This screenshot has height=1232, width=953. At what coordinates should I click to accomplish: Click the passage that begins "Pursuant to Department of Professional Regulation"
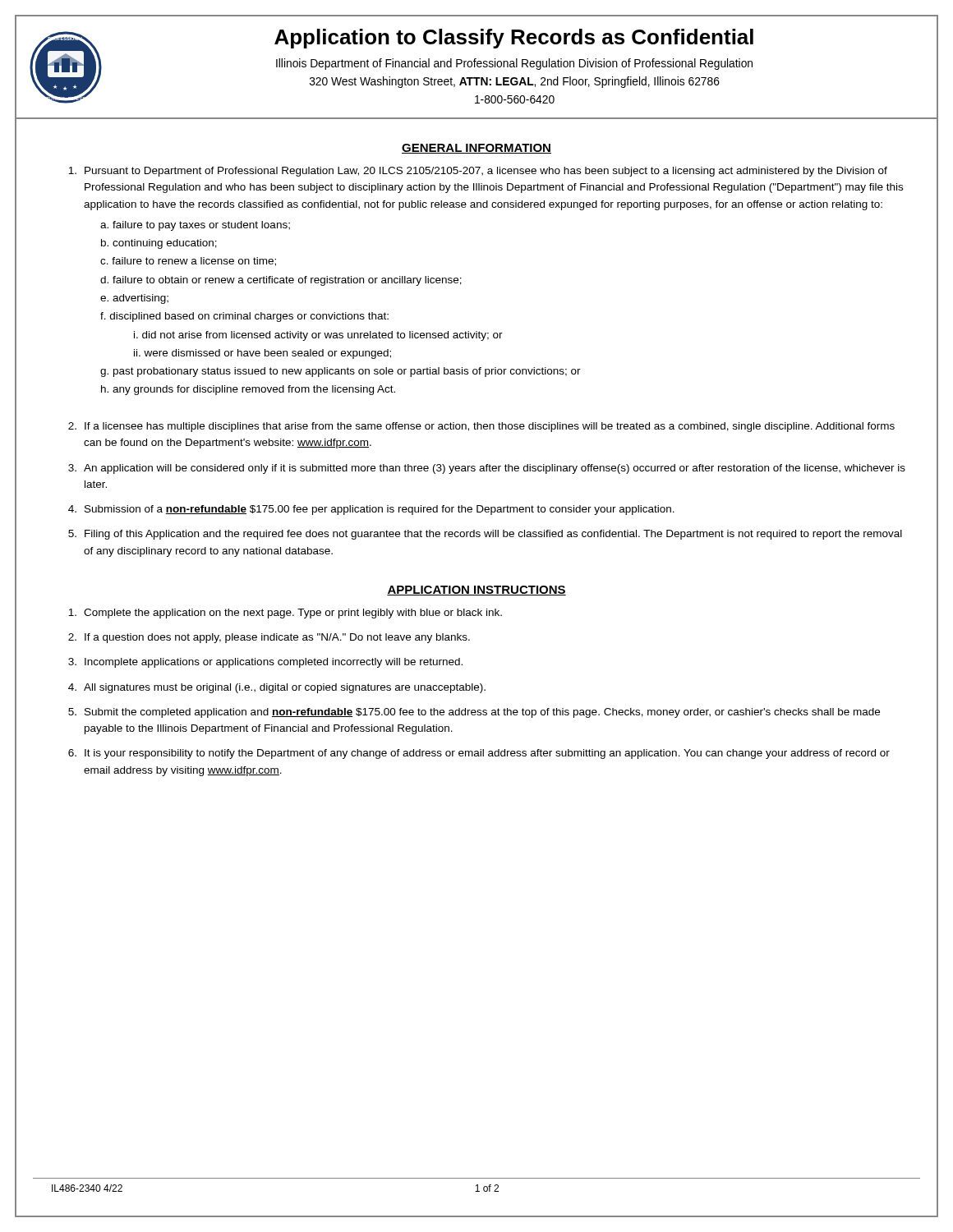click(x=478, y=172)
